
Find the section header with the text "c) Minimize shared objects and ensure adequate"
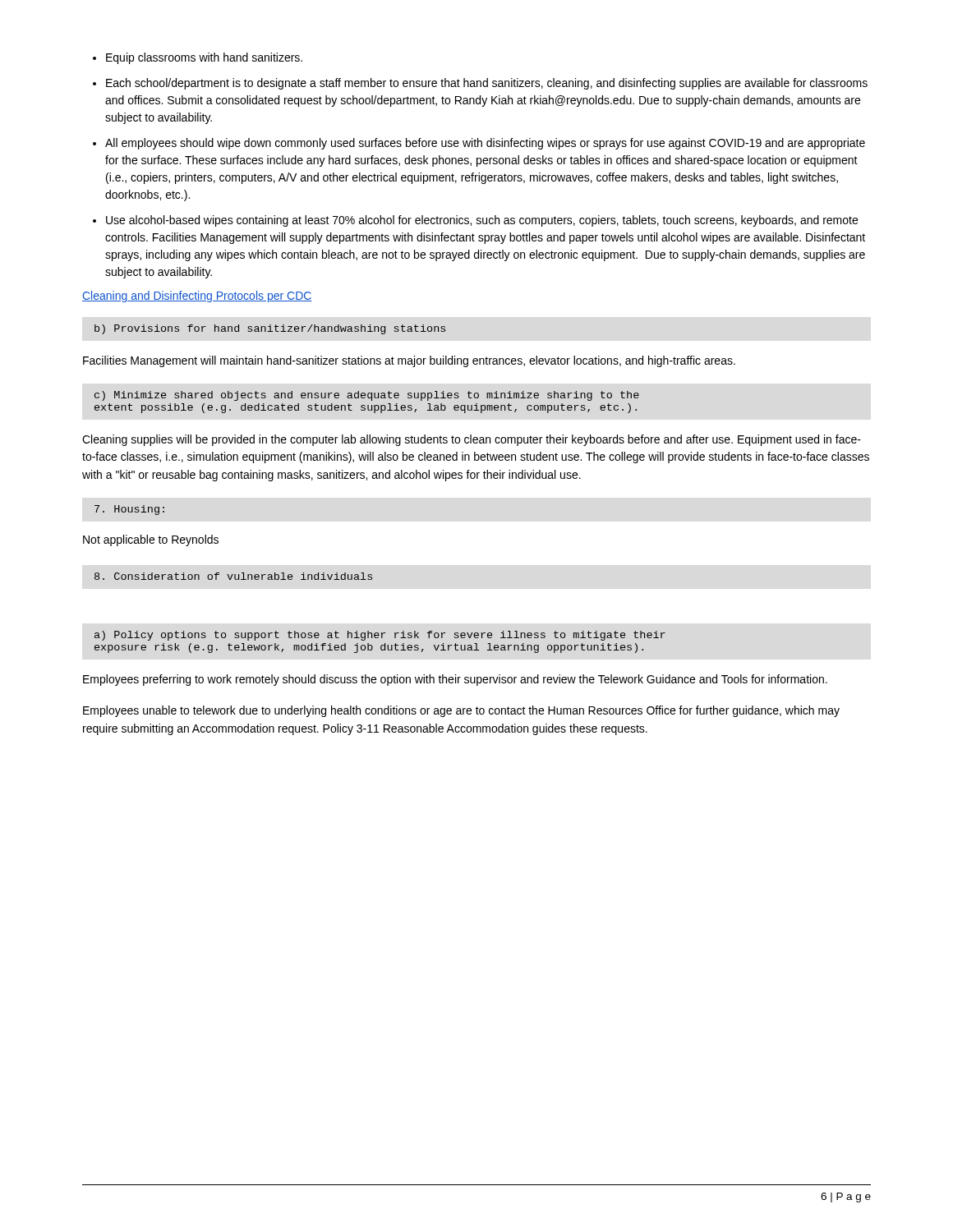click(x=476, y=401)
